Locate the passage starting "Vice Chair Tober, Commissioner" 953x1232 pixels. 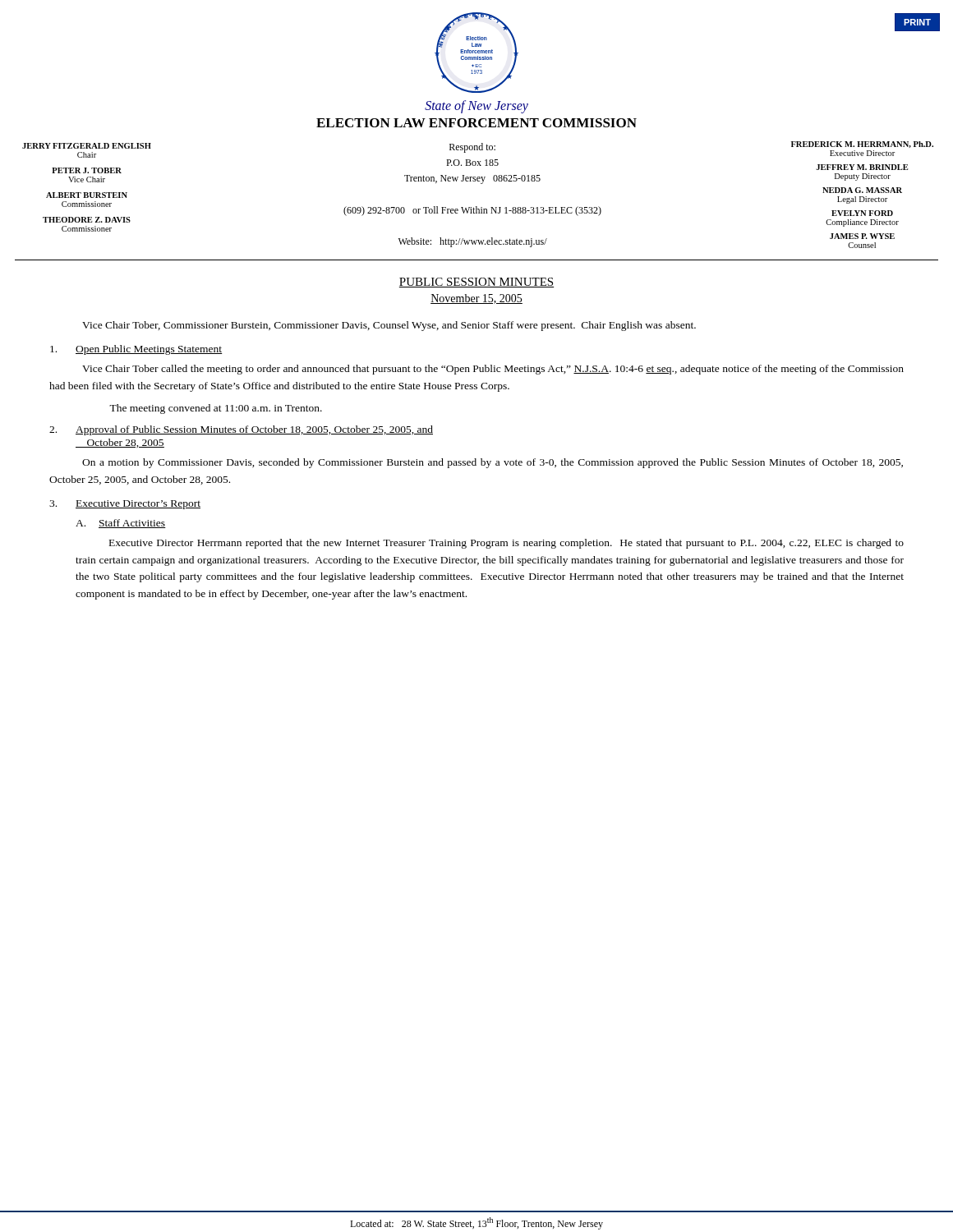(476, 326)
